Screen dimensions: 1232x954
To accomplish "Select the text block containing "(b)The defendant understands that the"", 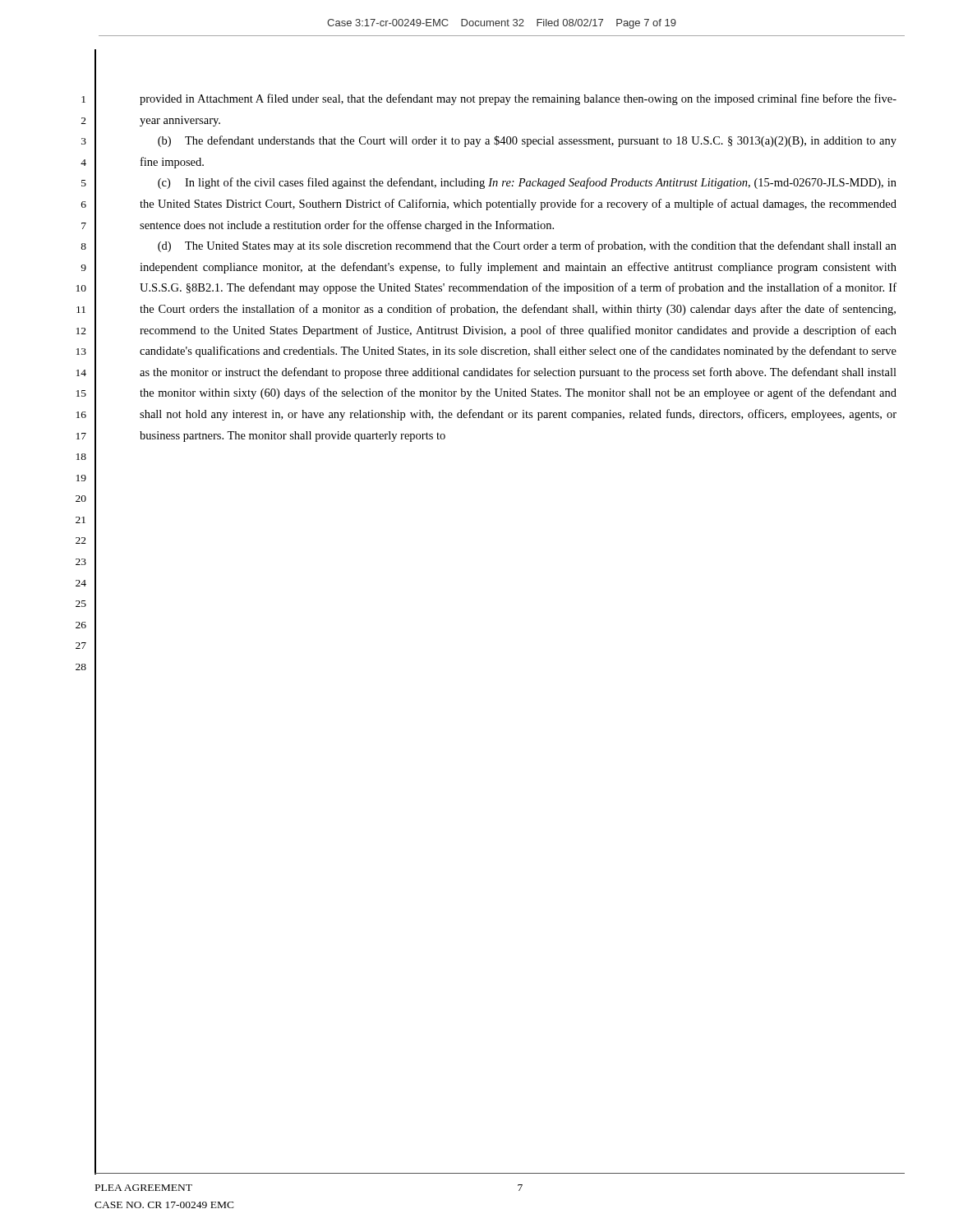I will [518, 149].
